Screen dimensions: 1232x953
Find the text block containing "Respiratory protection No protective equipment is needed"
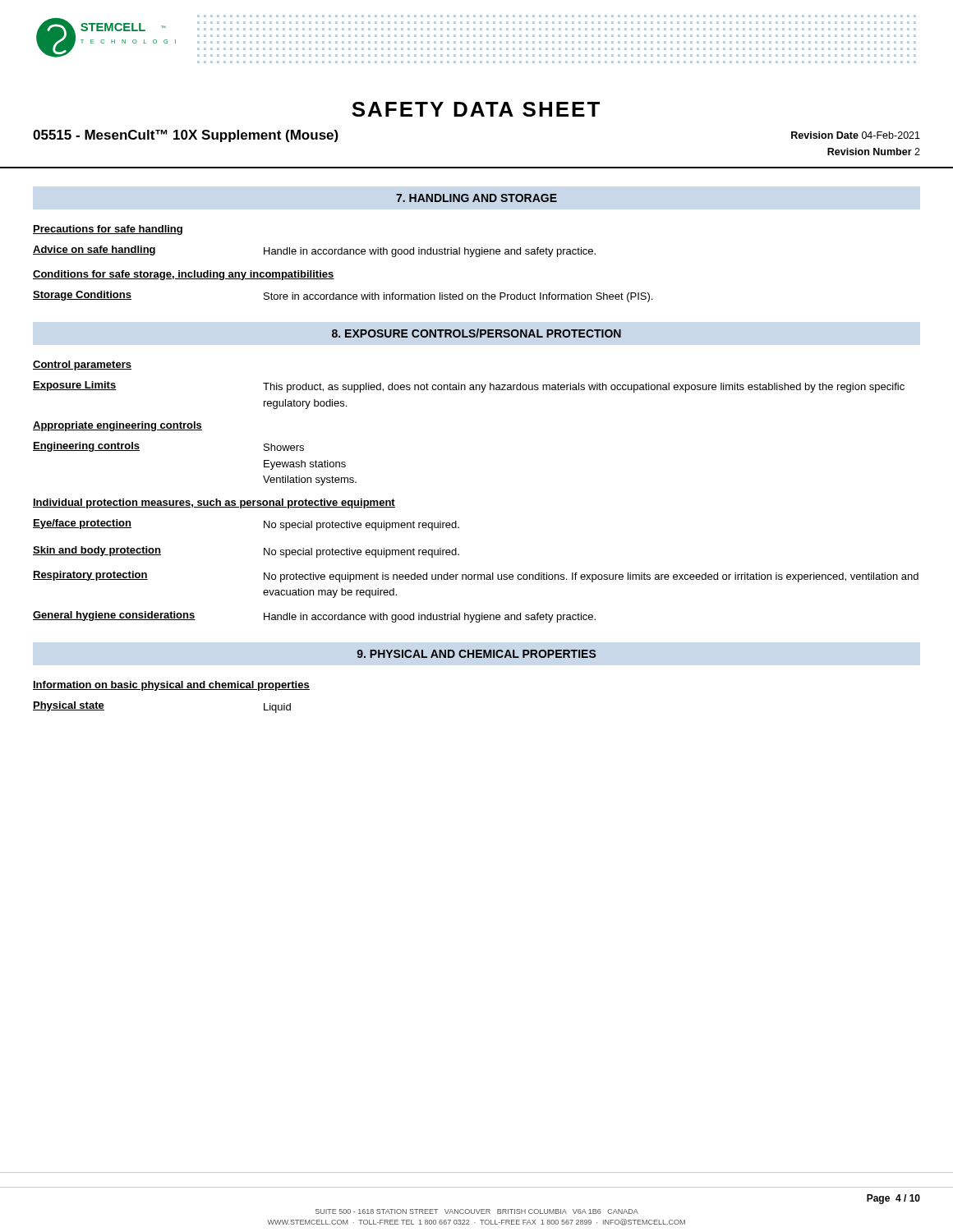pyautogui.click(x=476, y=584)
